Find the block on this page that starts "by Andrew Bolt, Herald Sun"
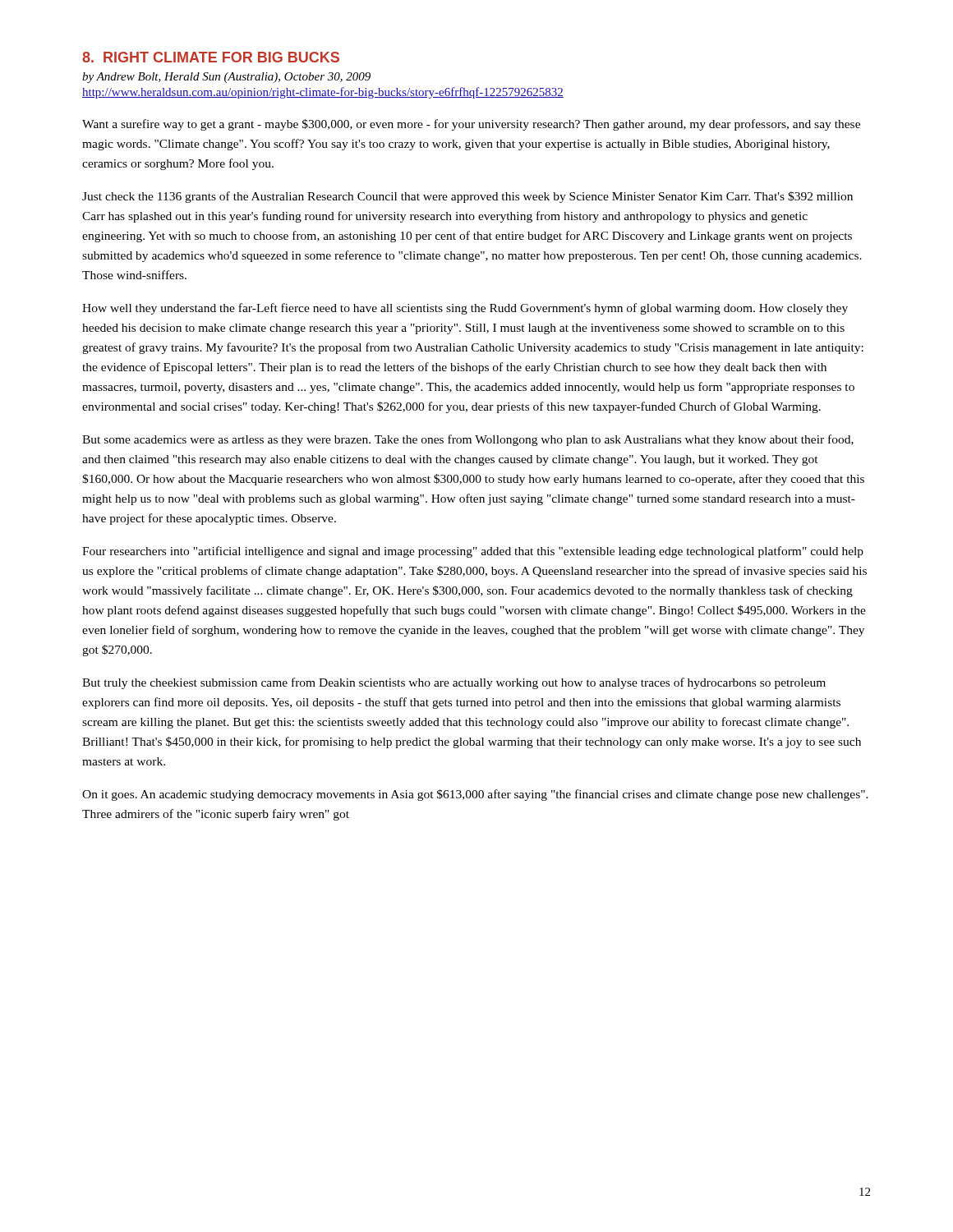The image size is (953, 1232). 226,76
